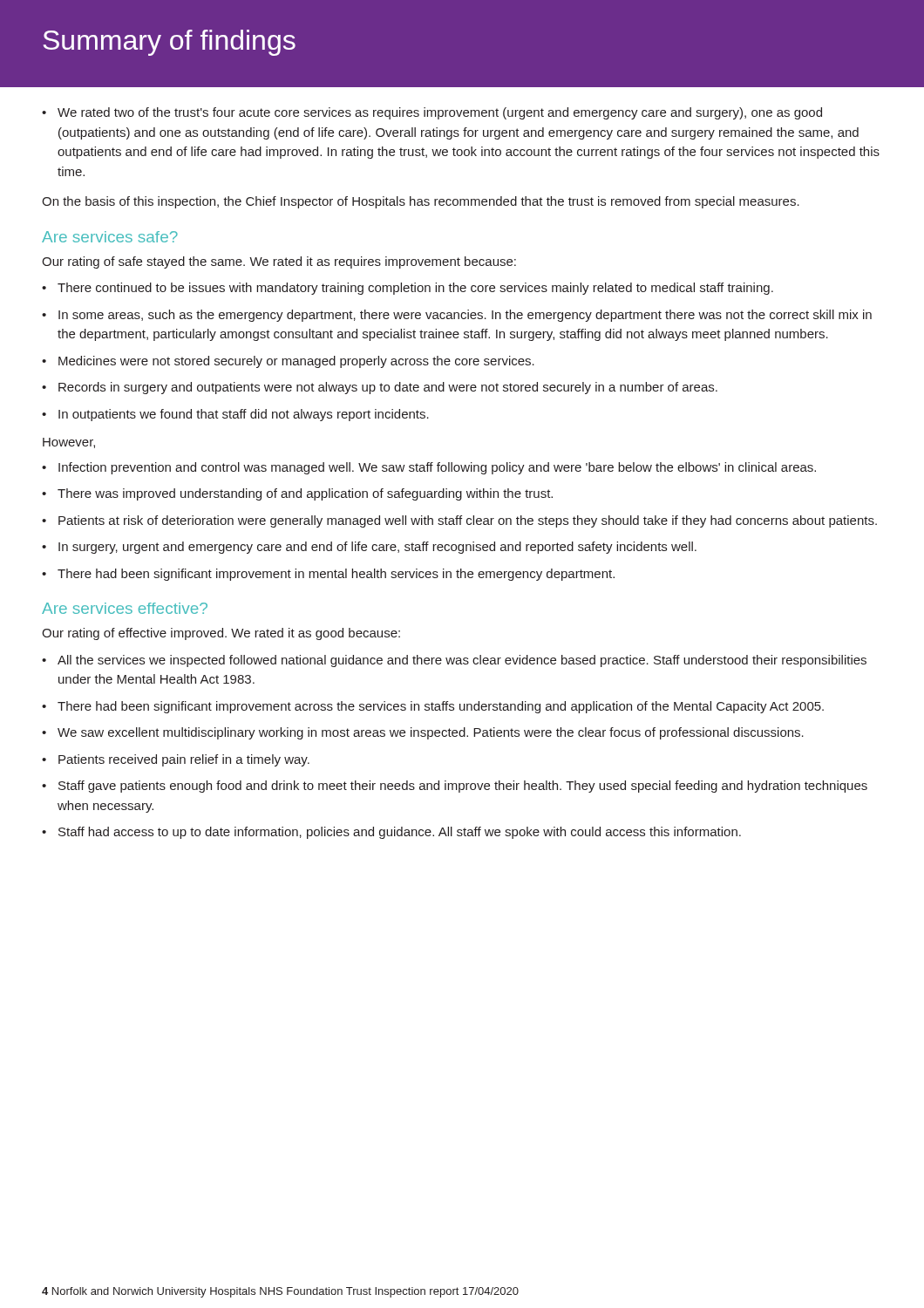
Task: Click the passage that begins "Infection prevention and control"
Action: point(437,466)
